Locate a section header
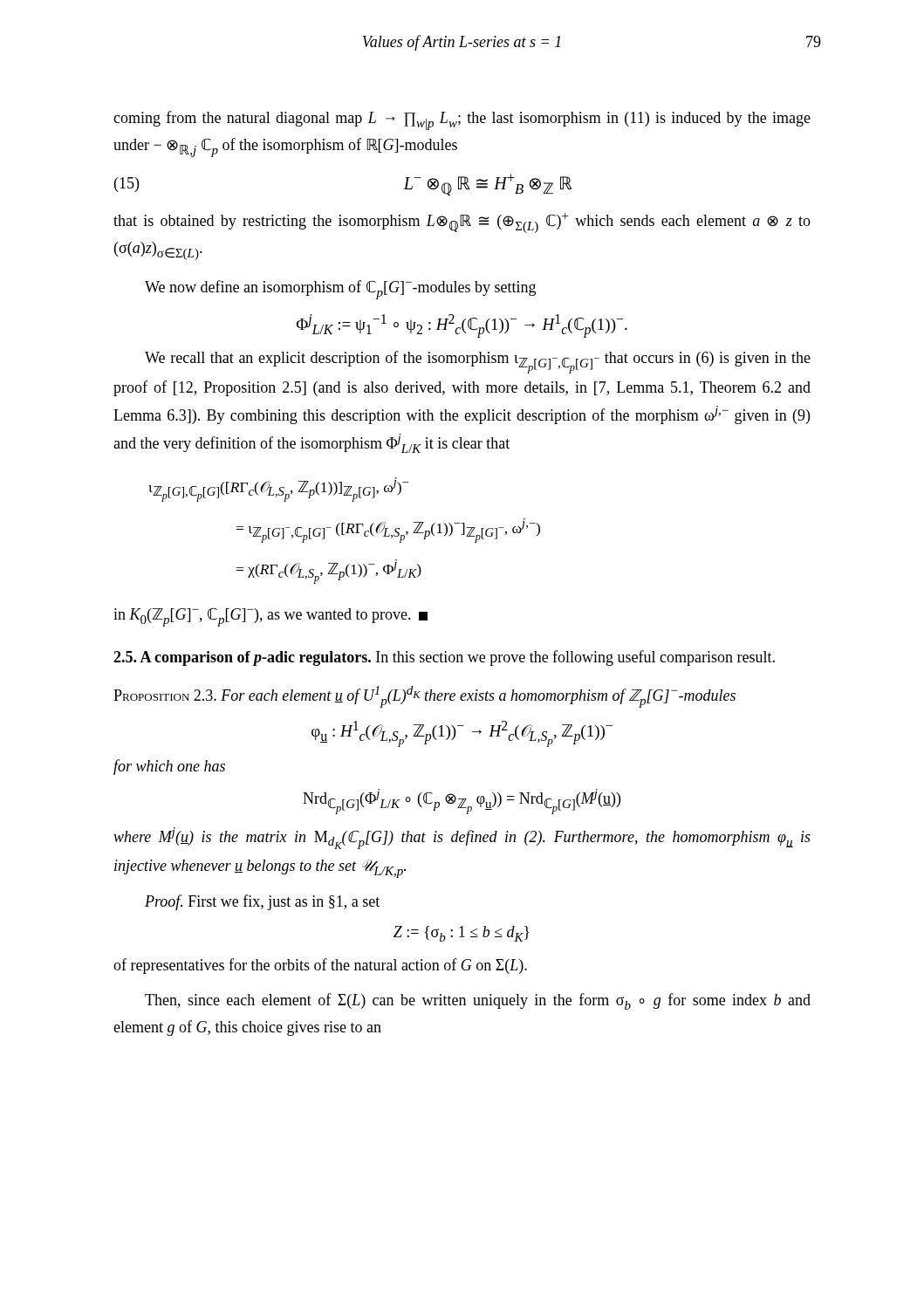The width and height of the screenshot is (924, 1309). 445,657
